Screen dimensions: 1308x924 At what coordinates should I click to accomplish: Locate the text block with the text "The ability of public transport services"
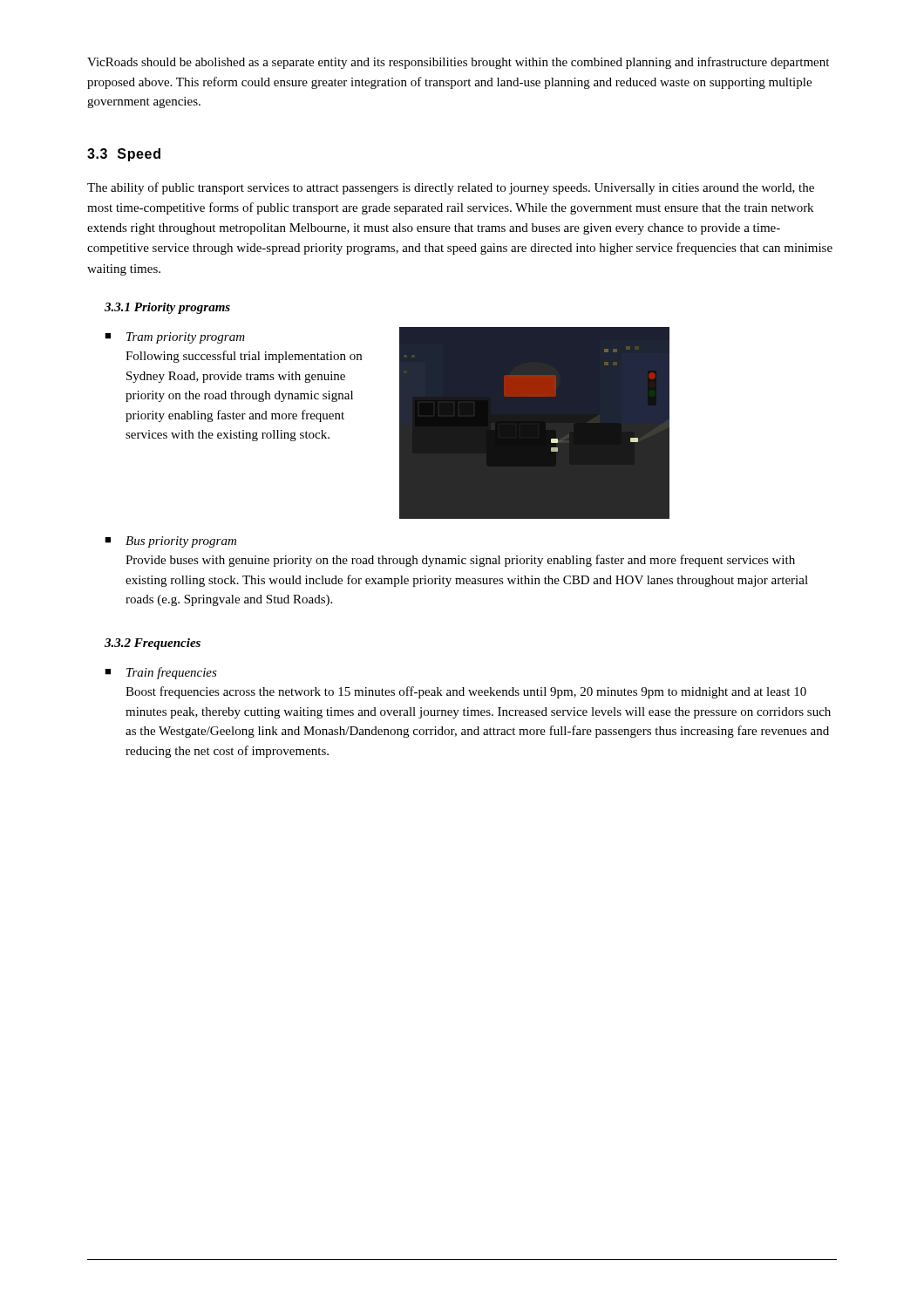coord(460,228)
